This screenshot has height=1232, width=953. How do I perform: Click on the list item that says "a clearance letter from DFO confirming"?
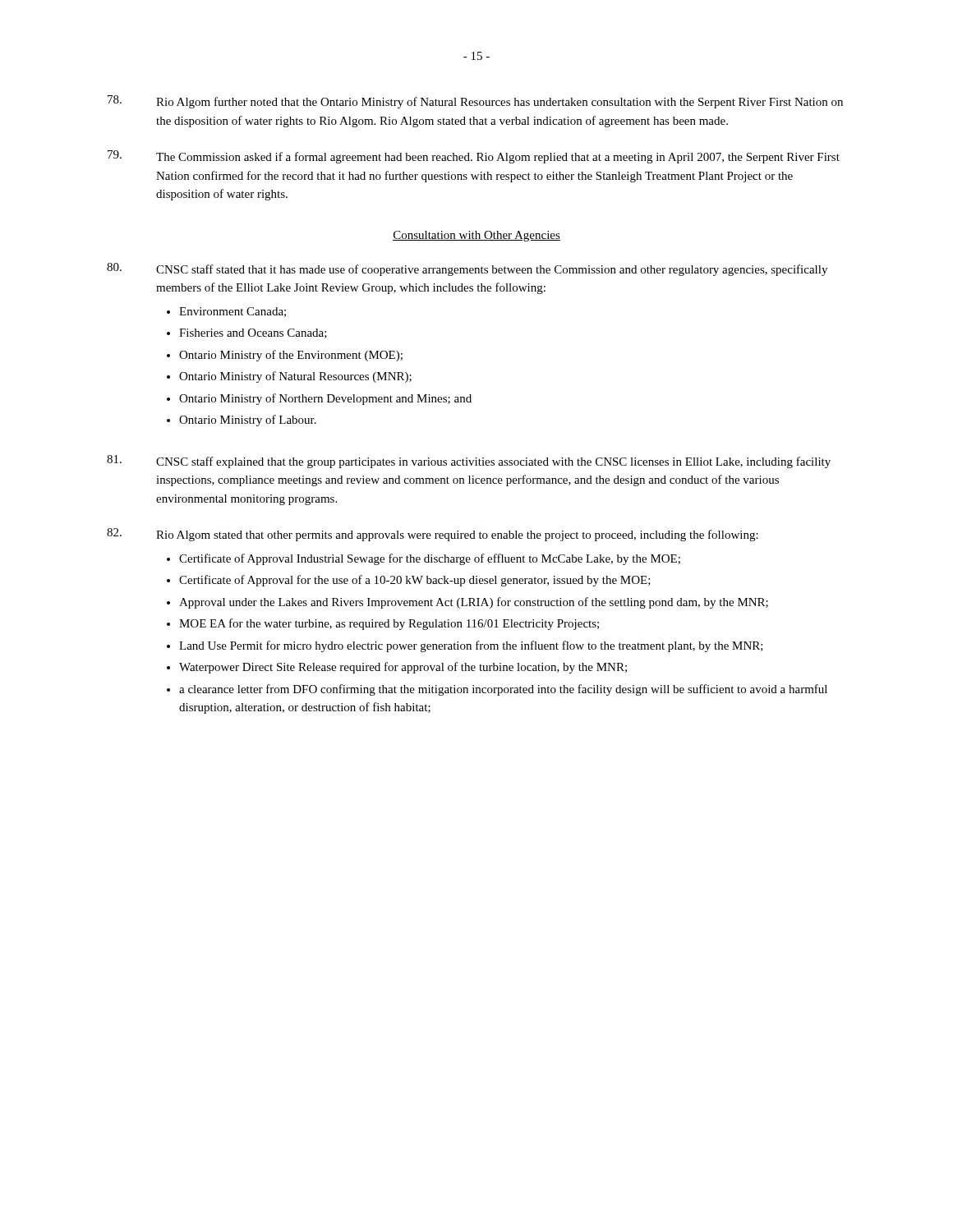pyautogui.click(x=503, y=698)
